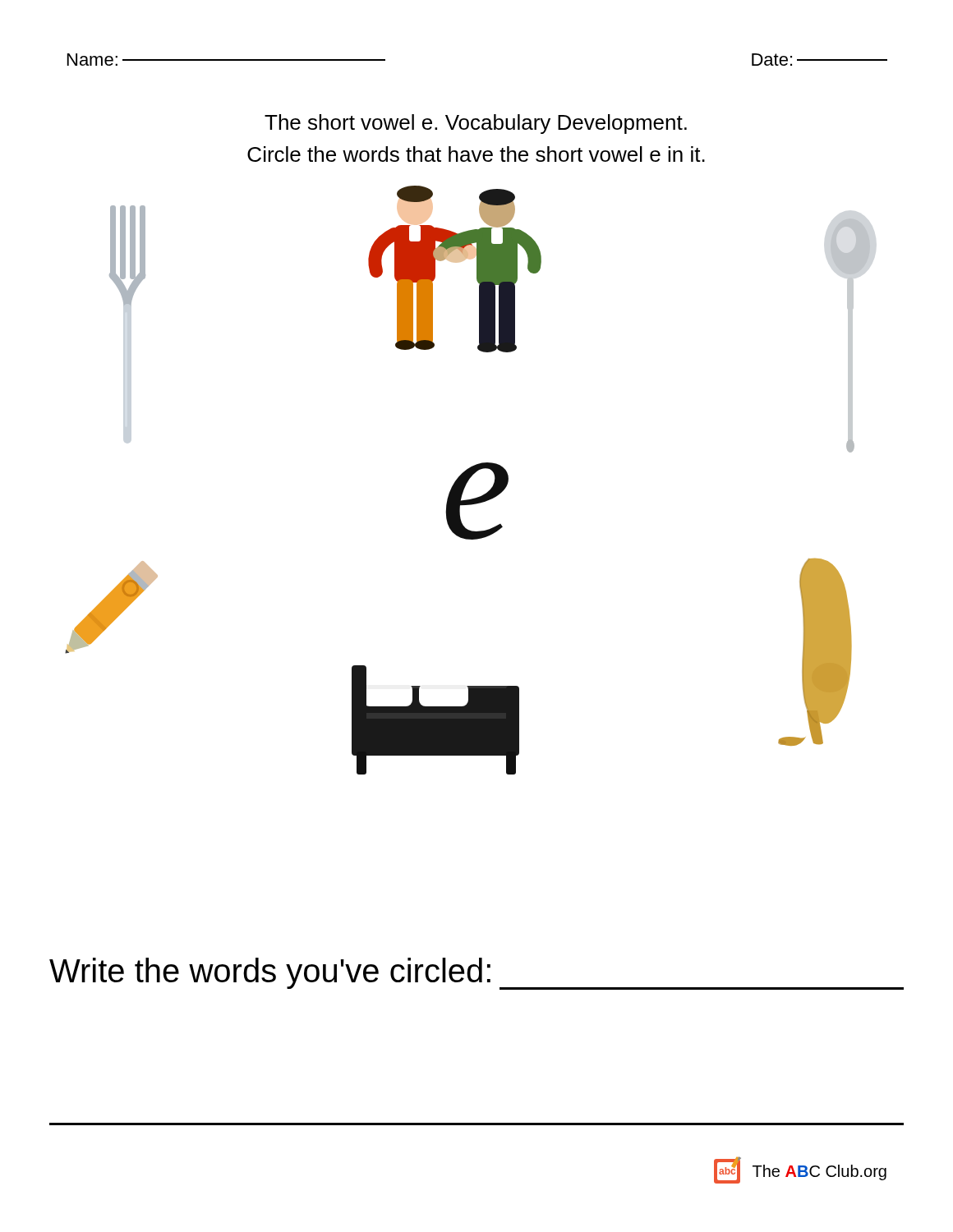Click where it says "Name: Date:"
This screenshot has width=953, height=1232.
pyautogui.click(x=96, y=60)
